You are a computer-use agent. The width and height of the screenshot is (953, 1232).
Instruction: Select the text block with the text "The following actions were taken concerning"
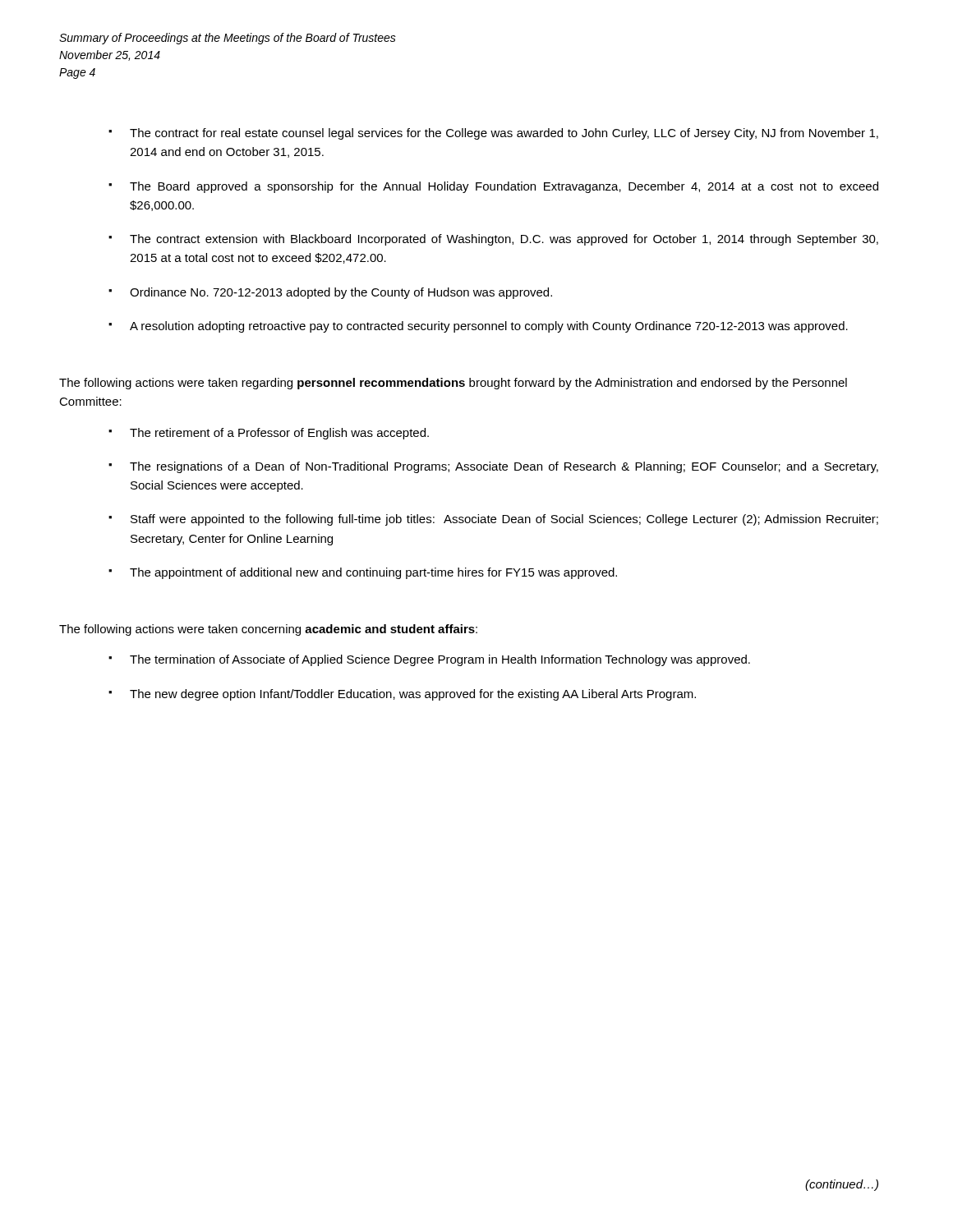(269, 629)
